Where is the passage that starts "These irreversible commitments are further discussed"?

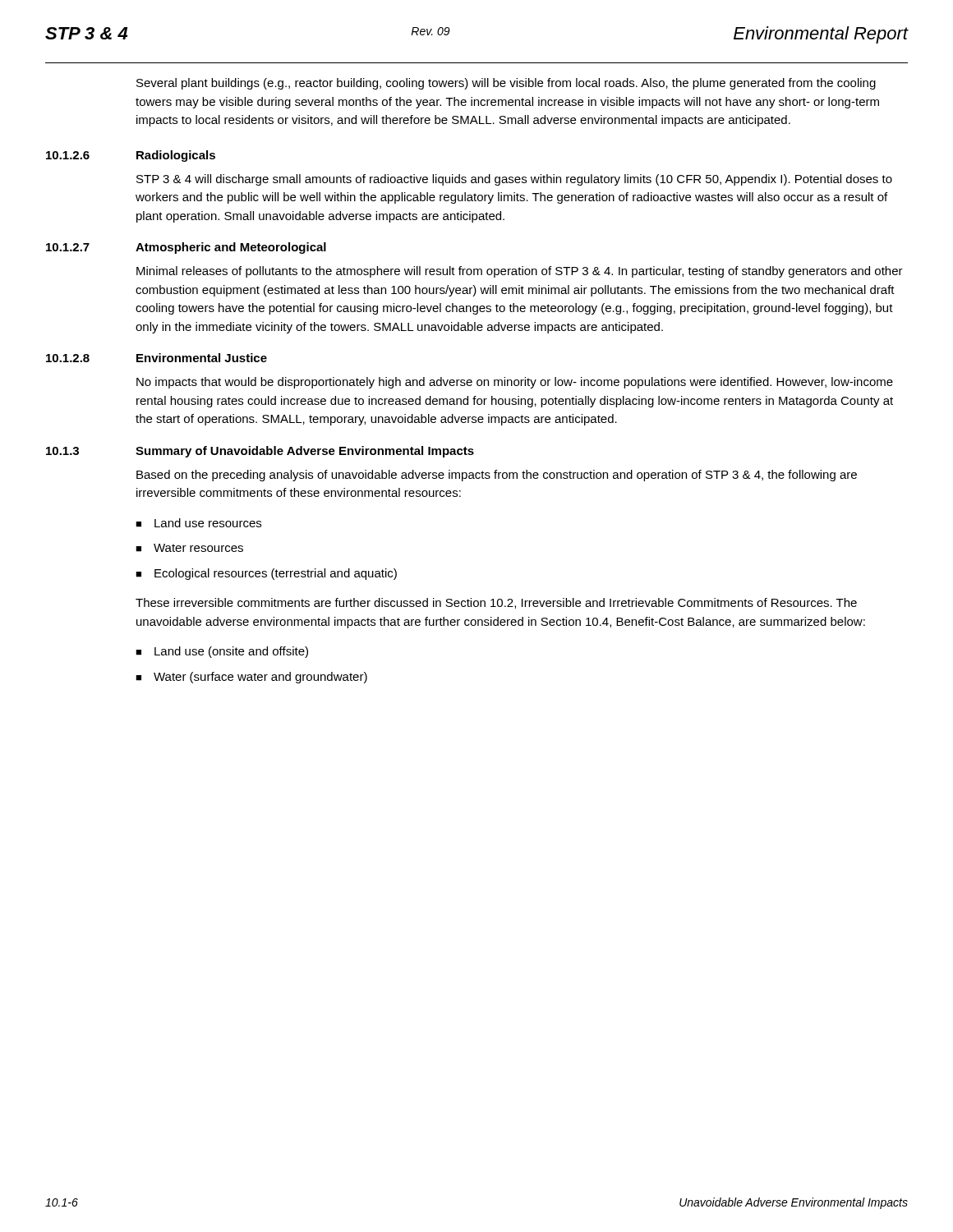[x=501, y=612]
